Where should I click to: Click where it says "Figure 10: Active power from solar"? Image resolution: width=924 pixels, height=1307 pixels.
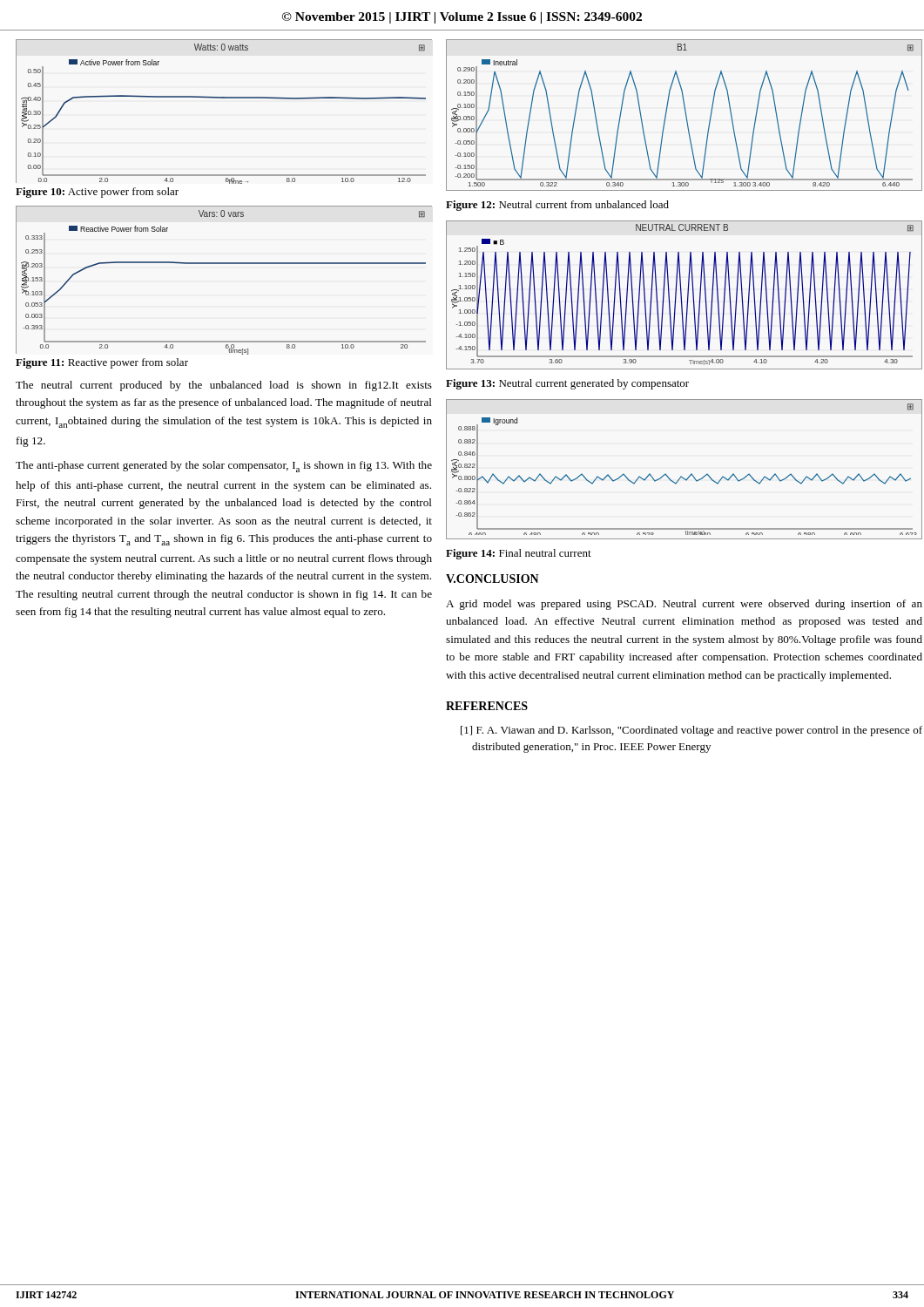(x=97, y=191)
